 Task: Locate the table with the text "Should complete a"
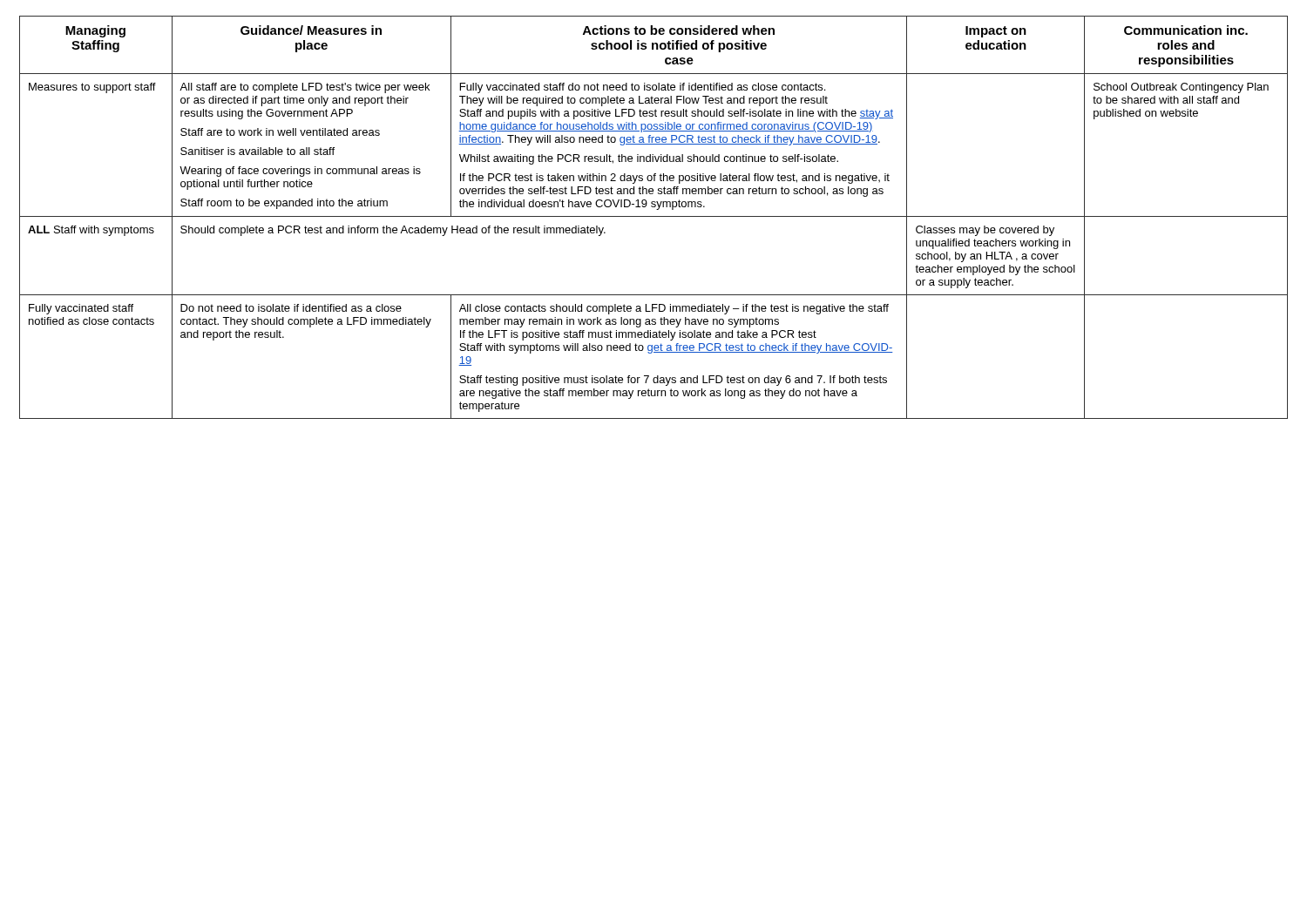point(654,462)
